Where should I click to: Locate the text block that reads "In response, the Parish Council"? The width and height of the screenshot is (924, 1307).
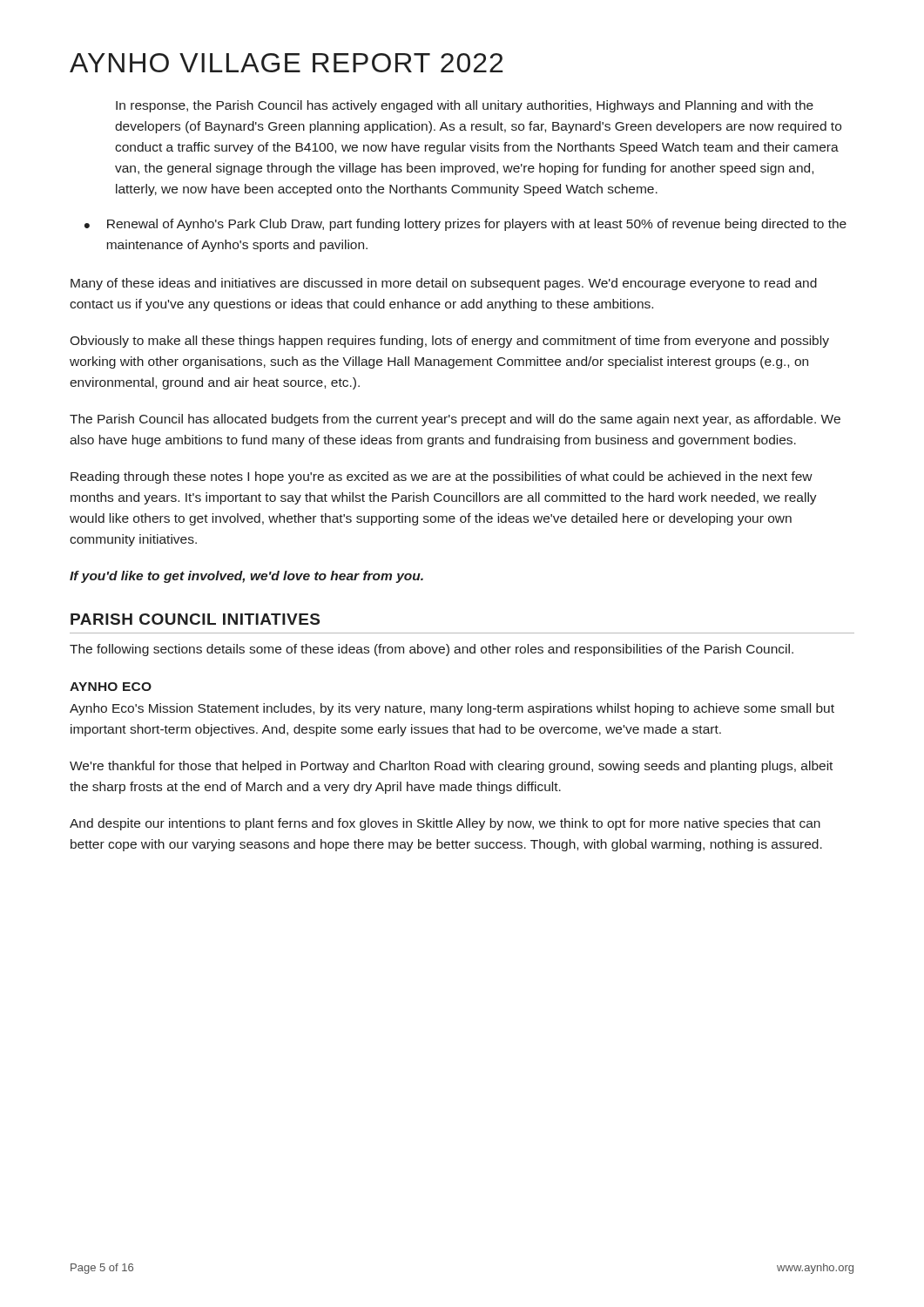tap(478, 147)
